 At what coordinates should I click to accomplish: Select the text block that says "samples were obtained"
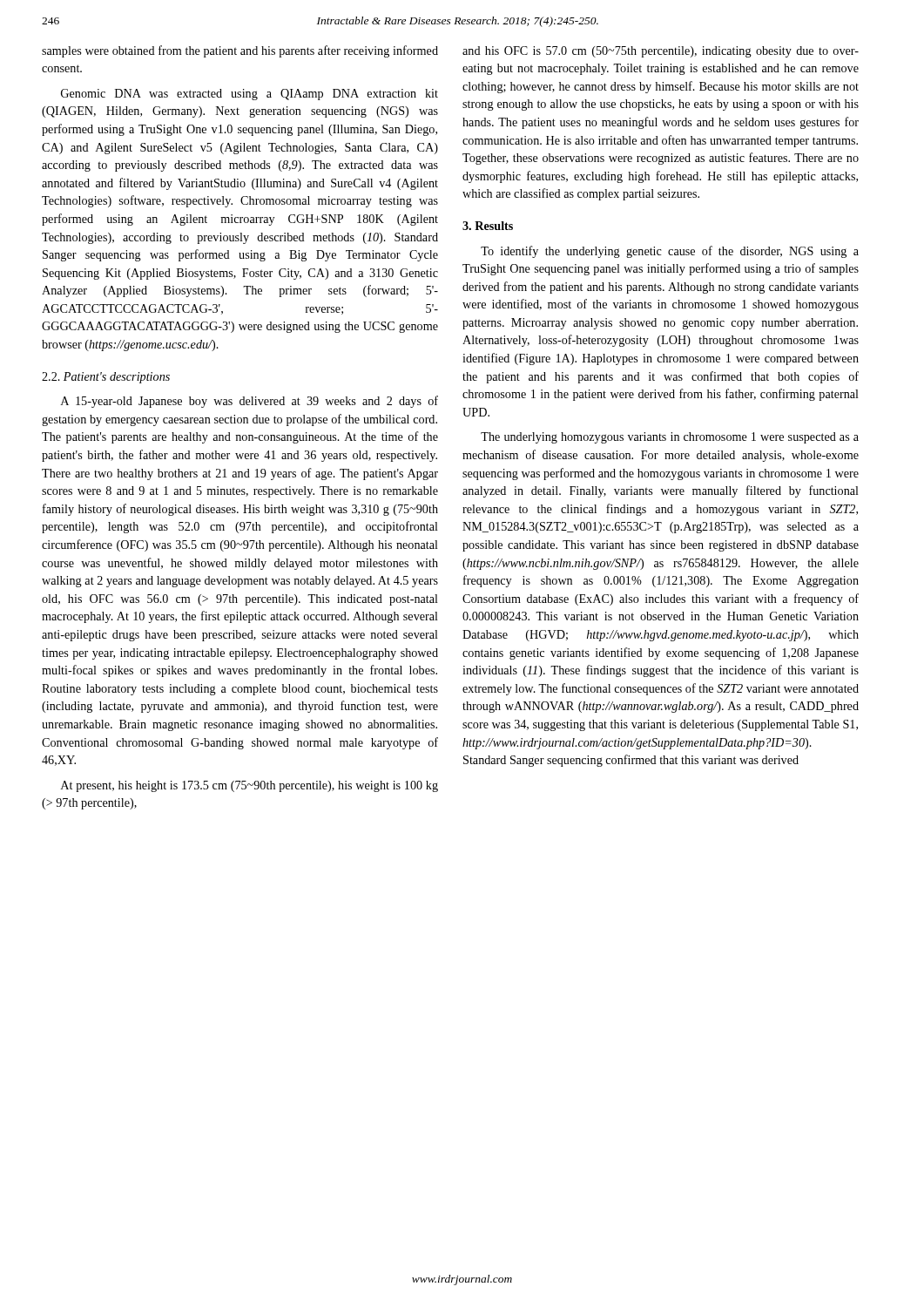[x=240, y=197]
